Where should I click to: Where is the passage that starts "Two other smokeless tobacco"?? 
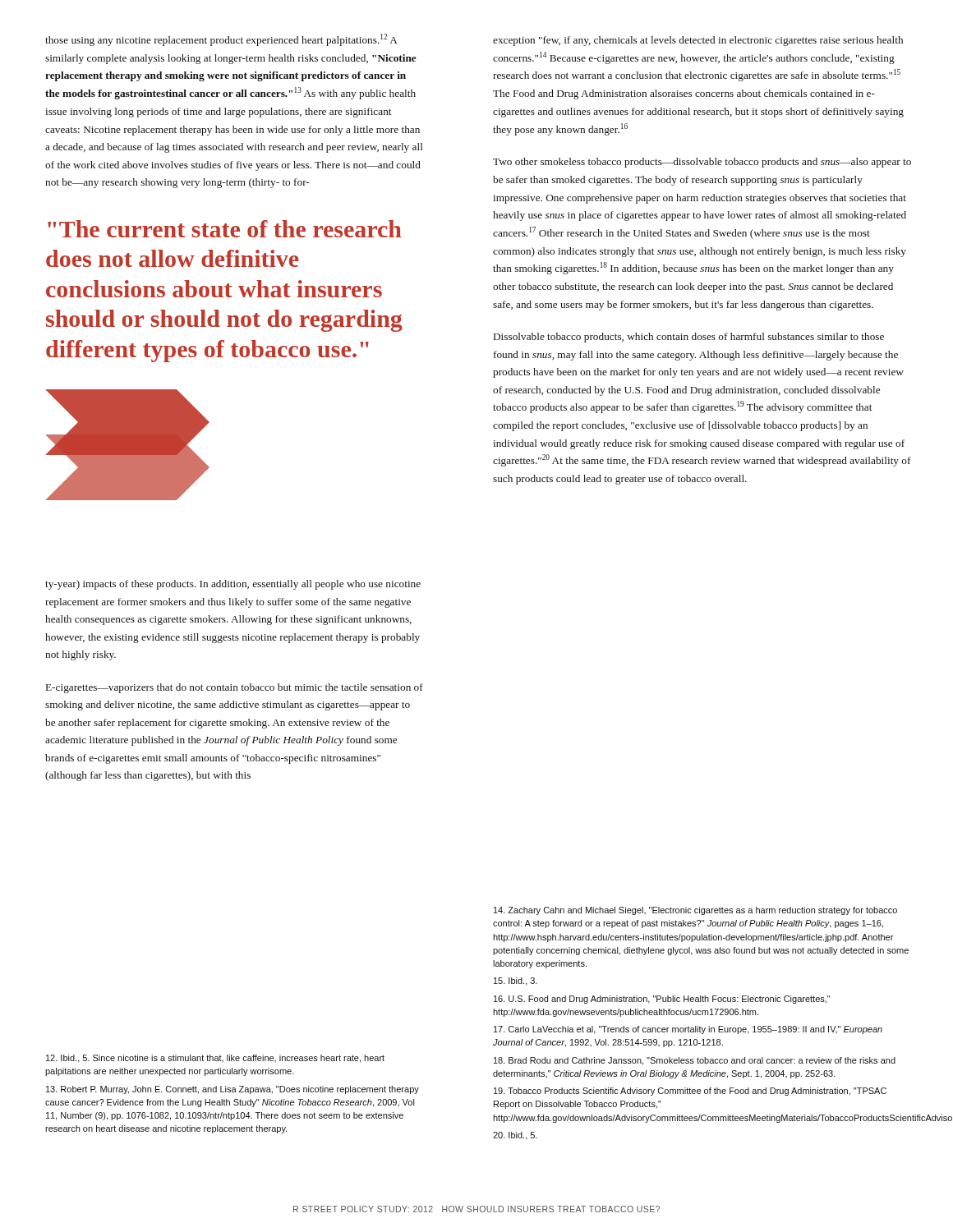coord(702,233)
